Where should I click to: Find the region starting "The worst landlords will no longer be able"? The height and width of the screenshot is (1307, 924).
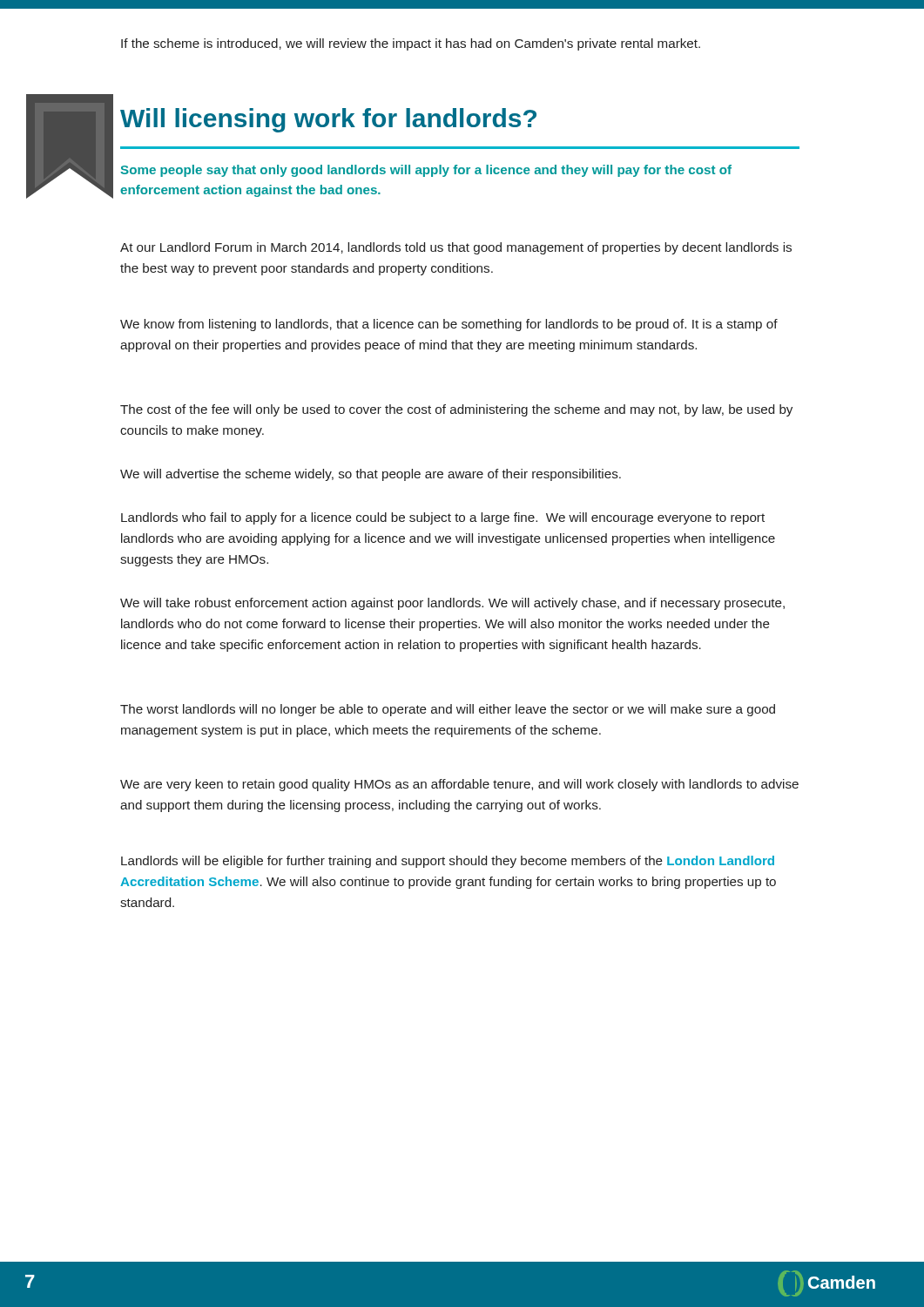click(x=448, y=719)
